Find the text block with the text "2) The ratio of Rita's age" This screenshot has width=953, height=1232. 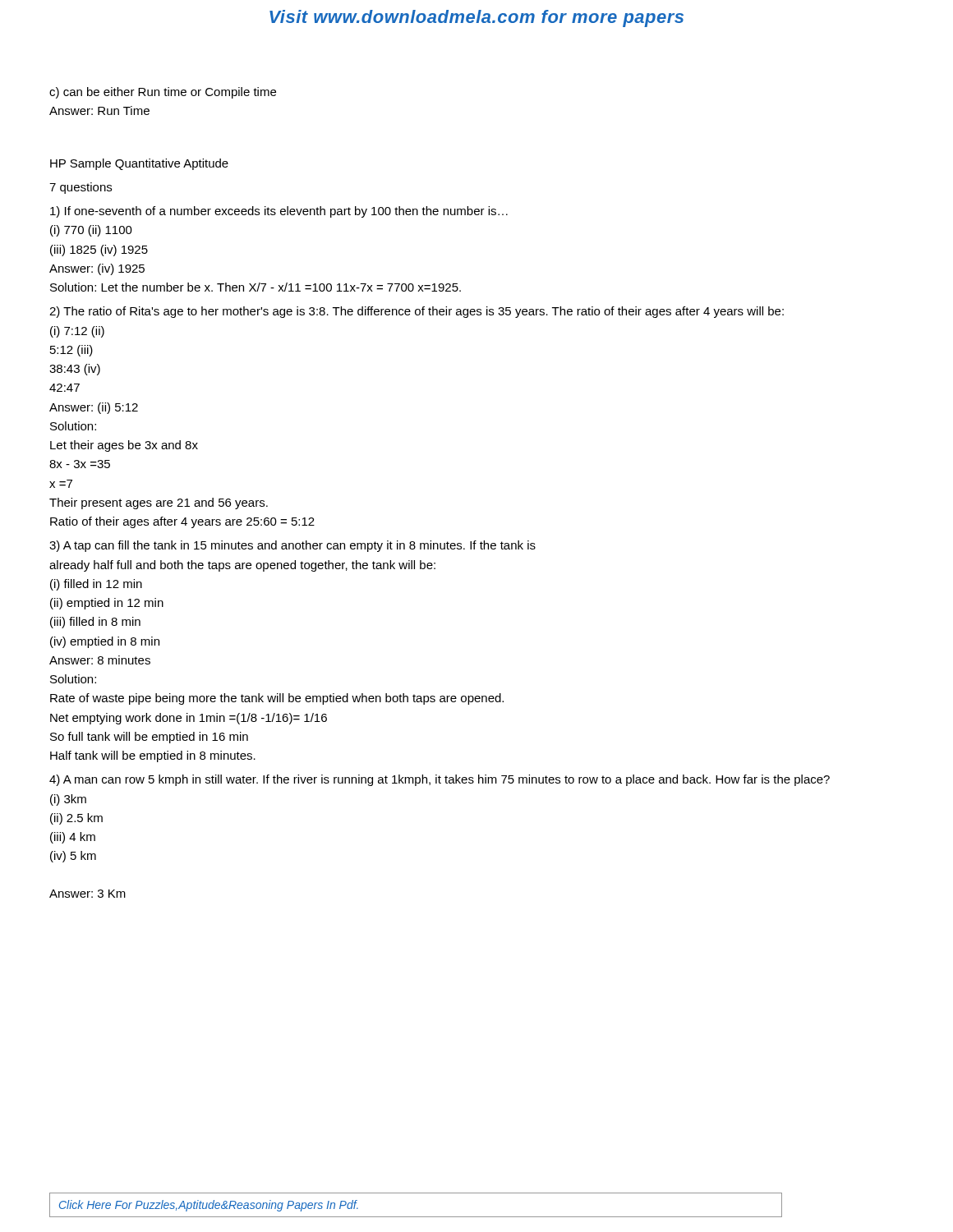pos(417,312)
